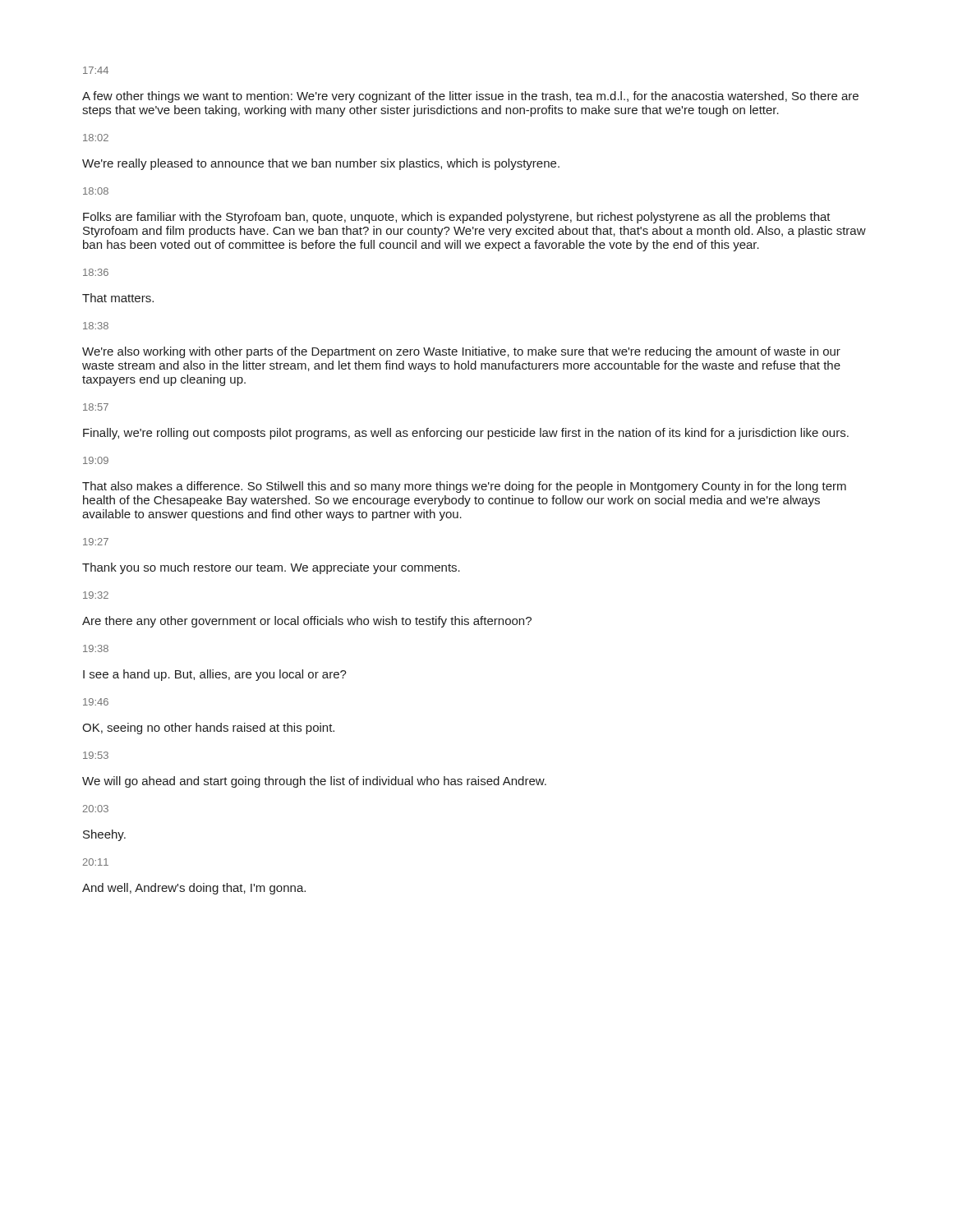Select the text block starting "OK, seeing no other"

(208, 729)
